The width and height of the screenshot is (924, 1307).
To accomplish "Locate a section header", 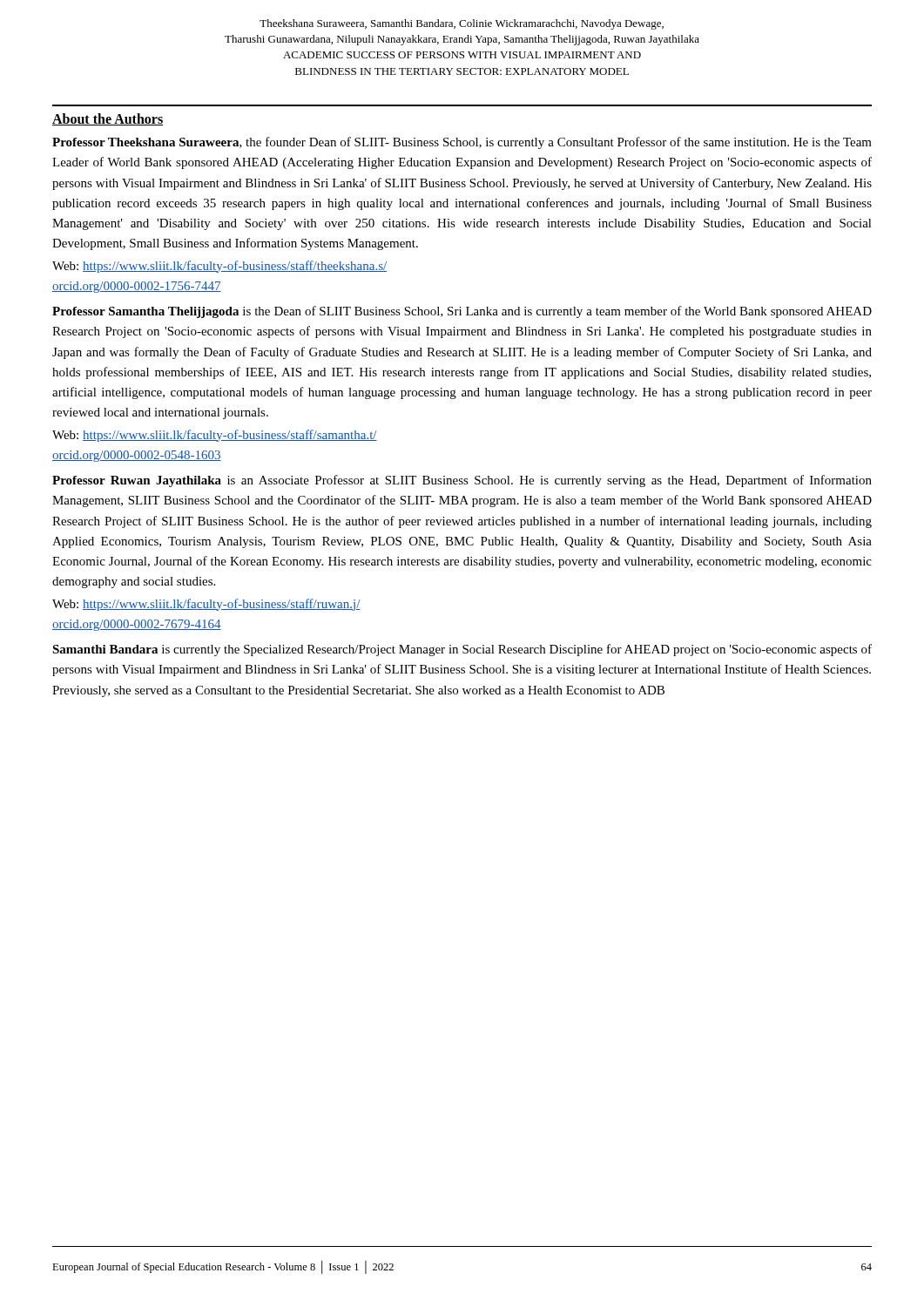I will click(x=108, y=119).
